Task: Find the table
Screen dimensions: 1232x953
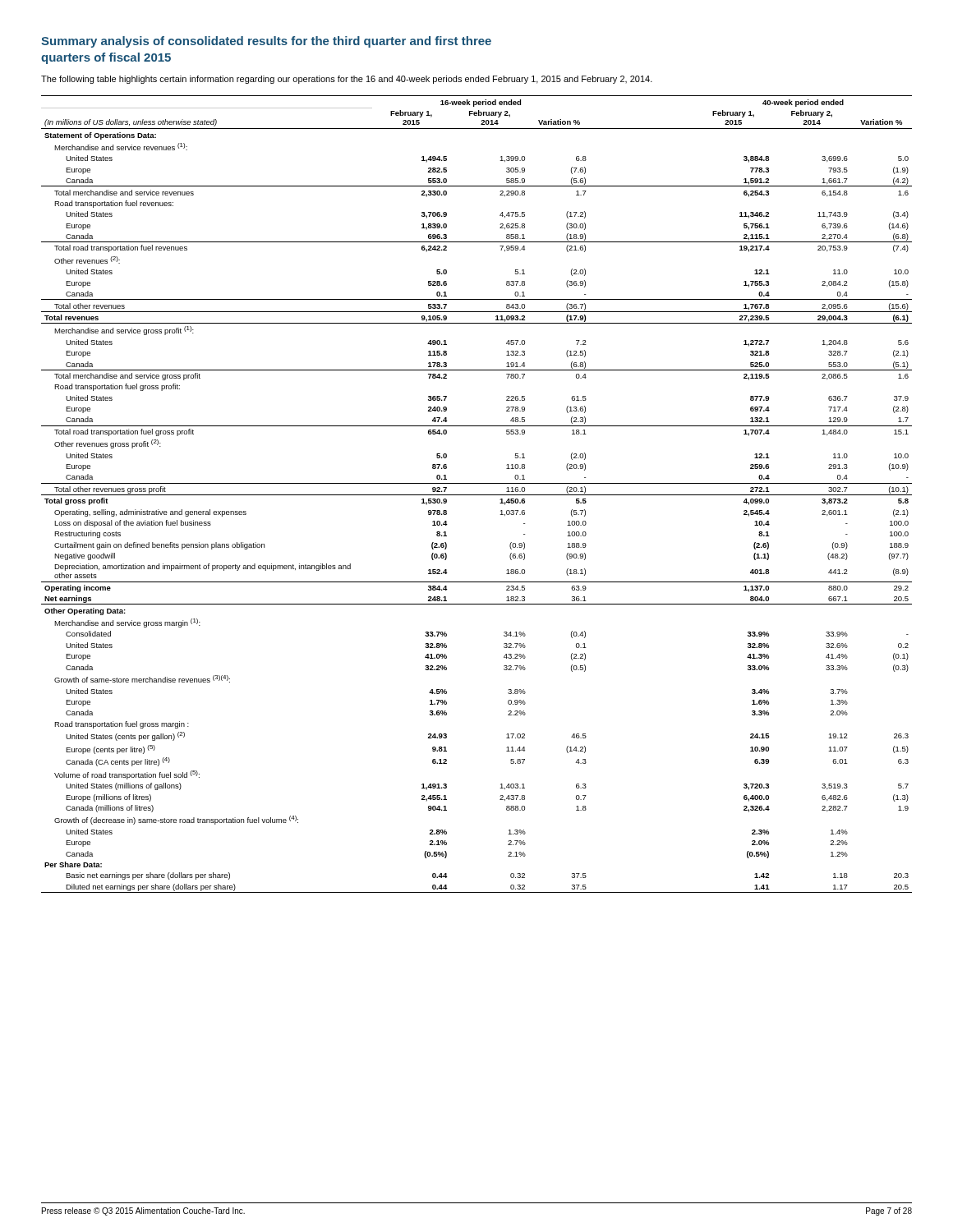Action: (x=476, y=494)
